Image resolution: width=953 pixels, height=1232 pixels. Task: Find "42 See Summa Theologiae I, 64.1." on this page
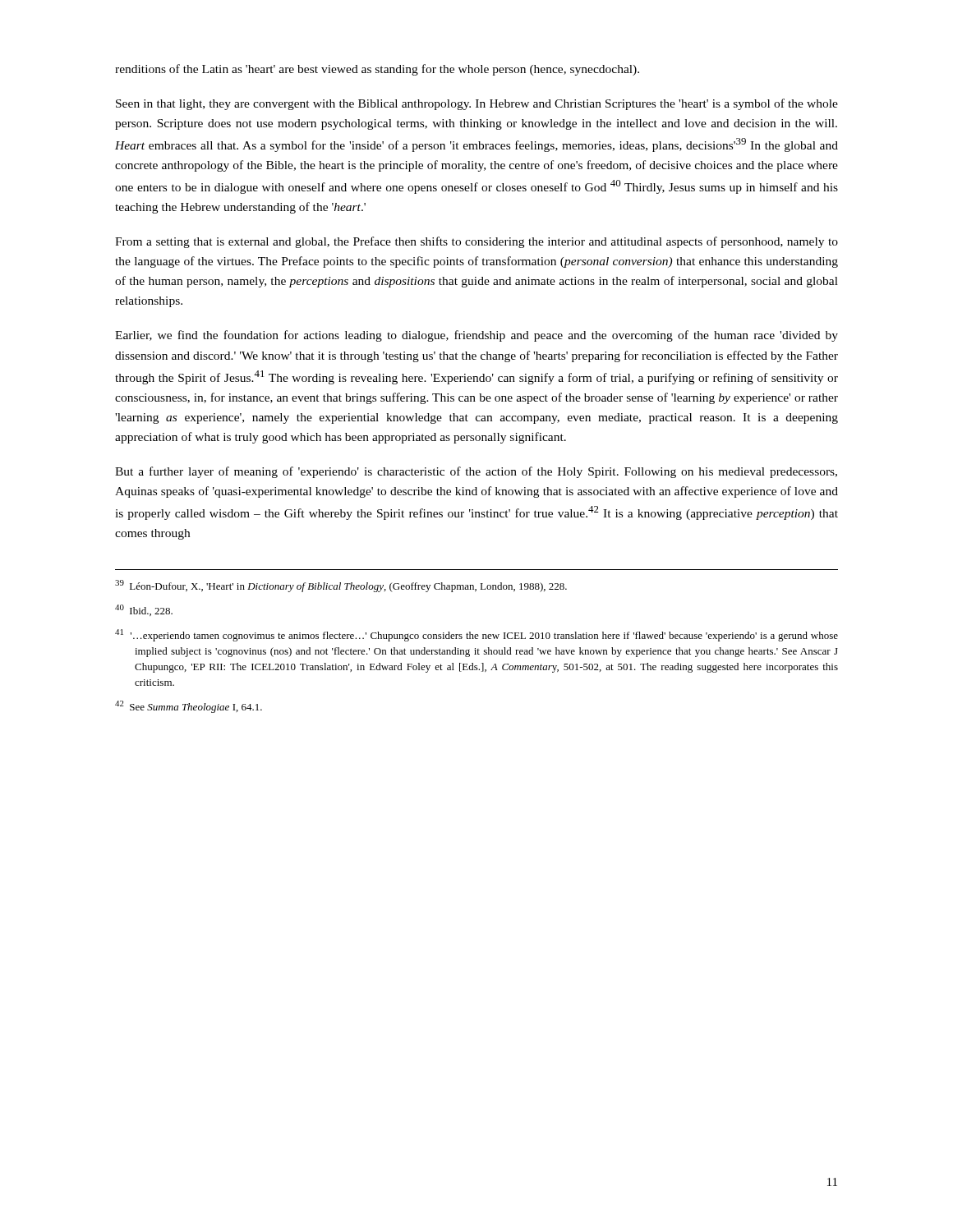click(x=189, y=706)
